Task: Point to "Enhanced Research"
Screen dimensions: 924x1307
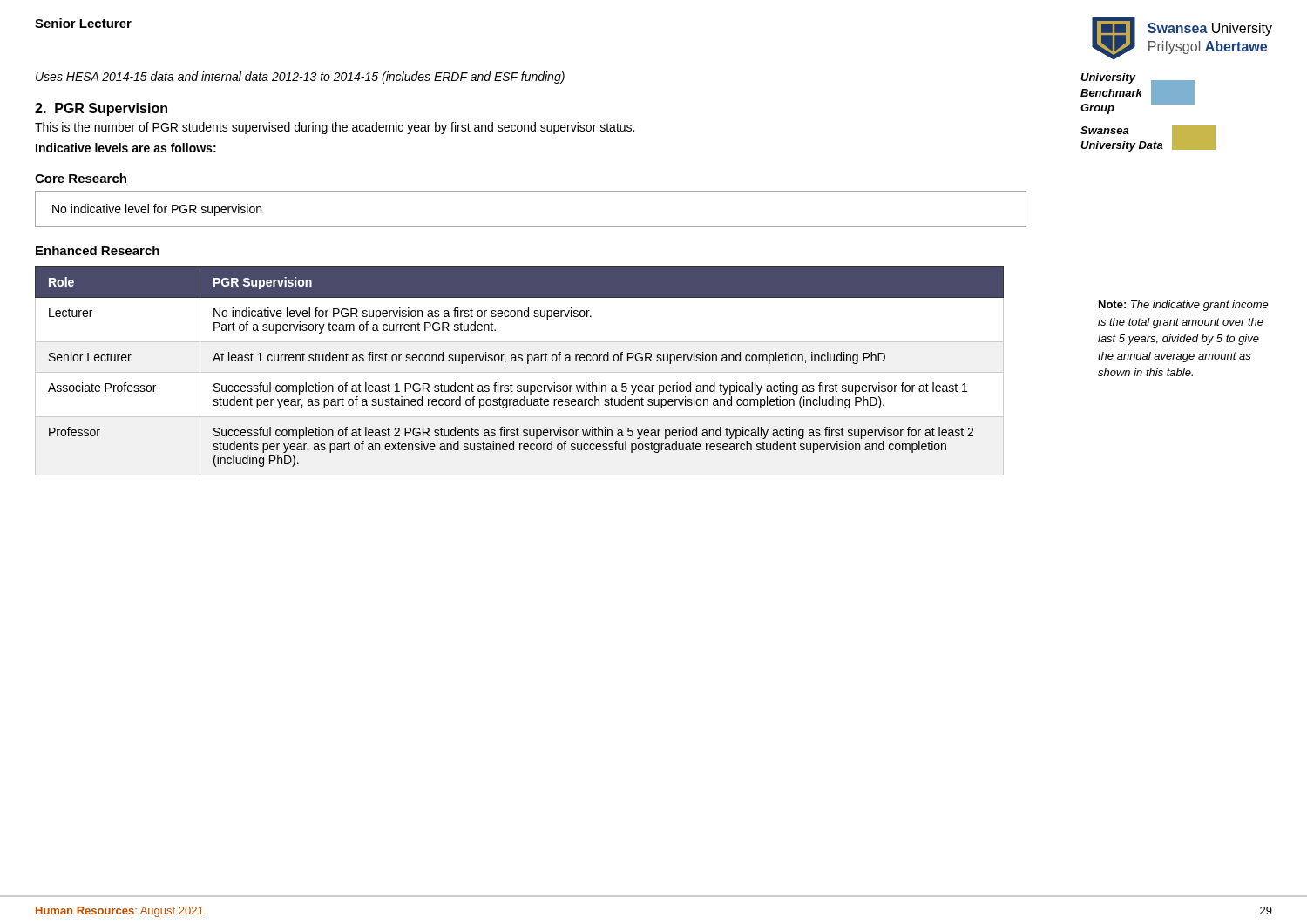Action: click(97, 250)
